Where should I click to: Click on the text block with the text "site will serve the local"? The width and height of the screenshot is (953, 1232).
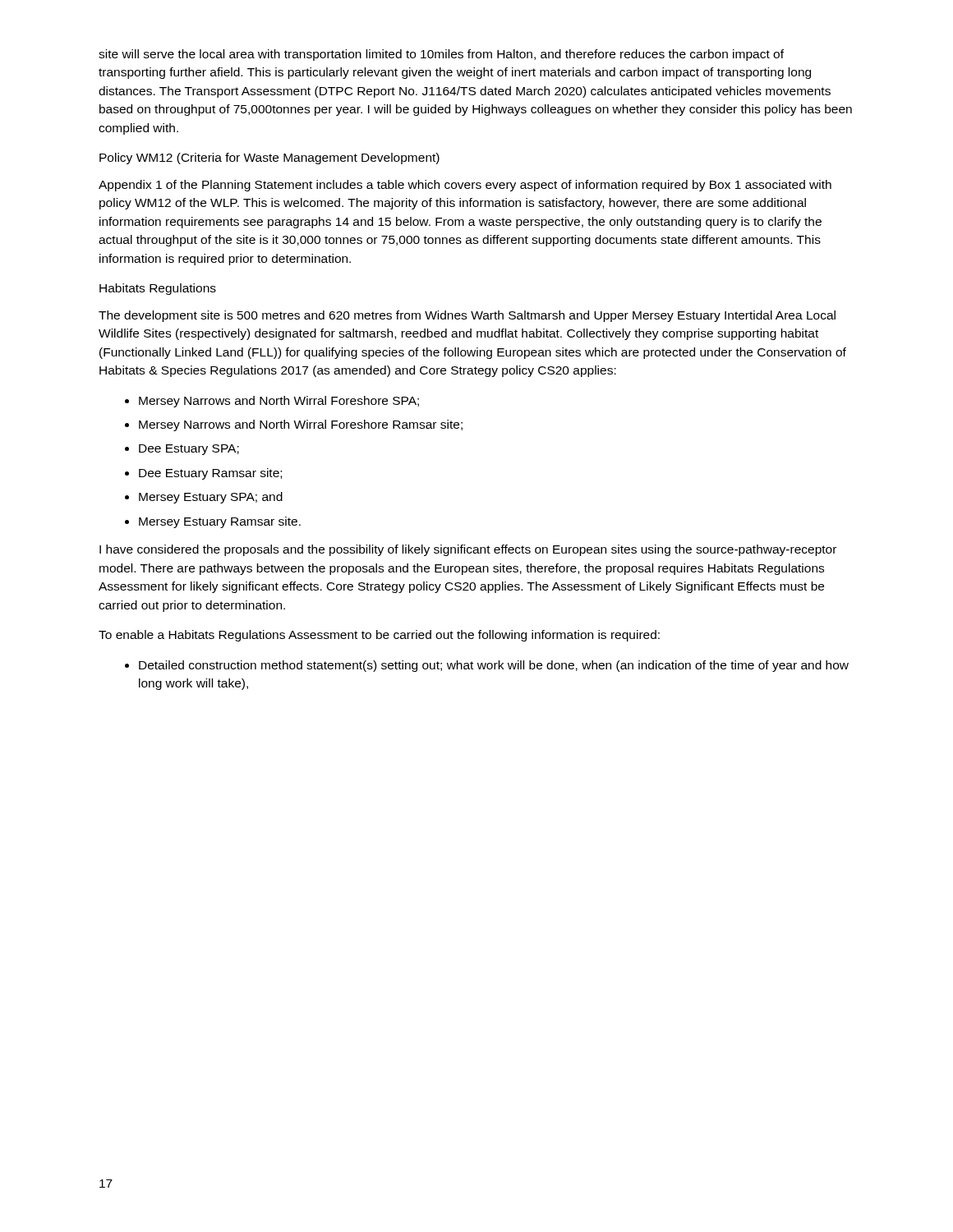tap(476, 91)
